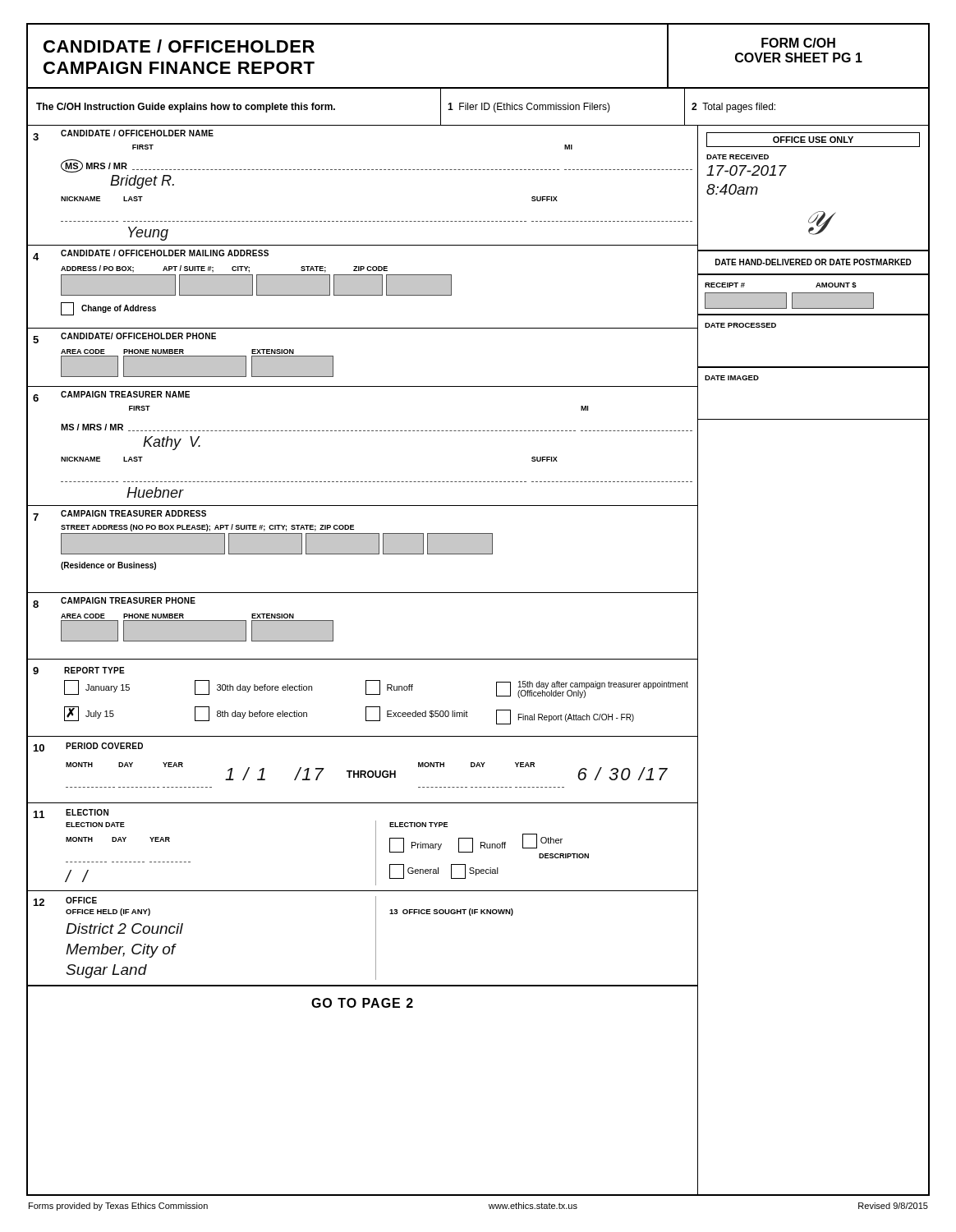Click where it says "GO TO PAGE 2"
The image size is (956, 1232).
(x=363, y=1003)
